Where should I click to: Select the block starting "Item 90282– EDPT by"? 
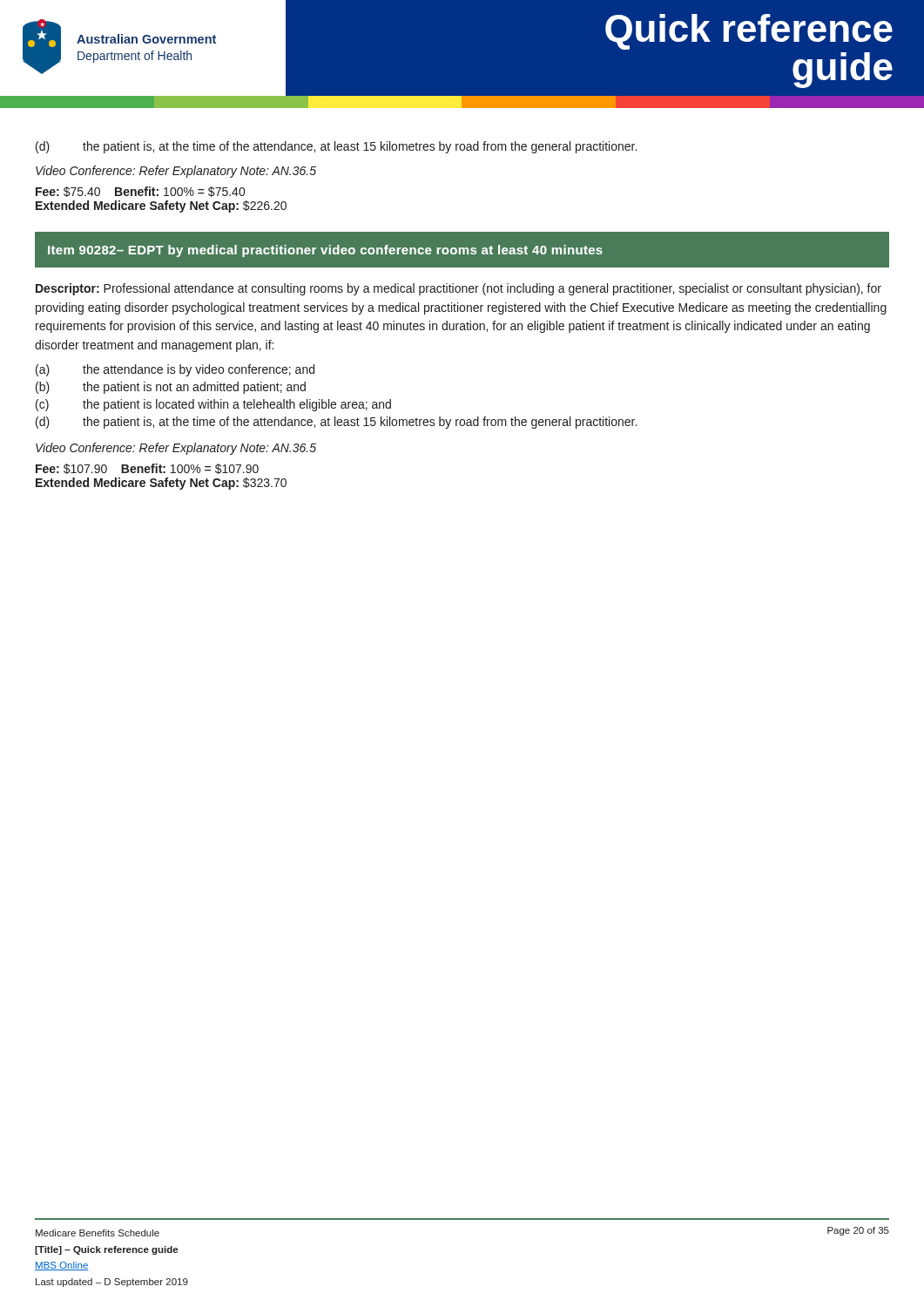click(325, 250)
